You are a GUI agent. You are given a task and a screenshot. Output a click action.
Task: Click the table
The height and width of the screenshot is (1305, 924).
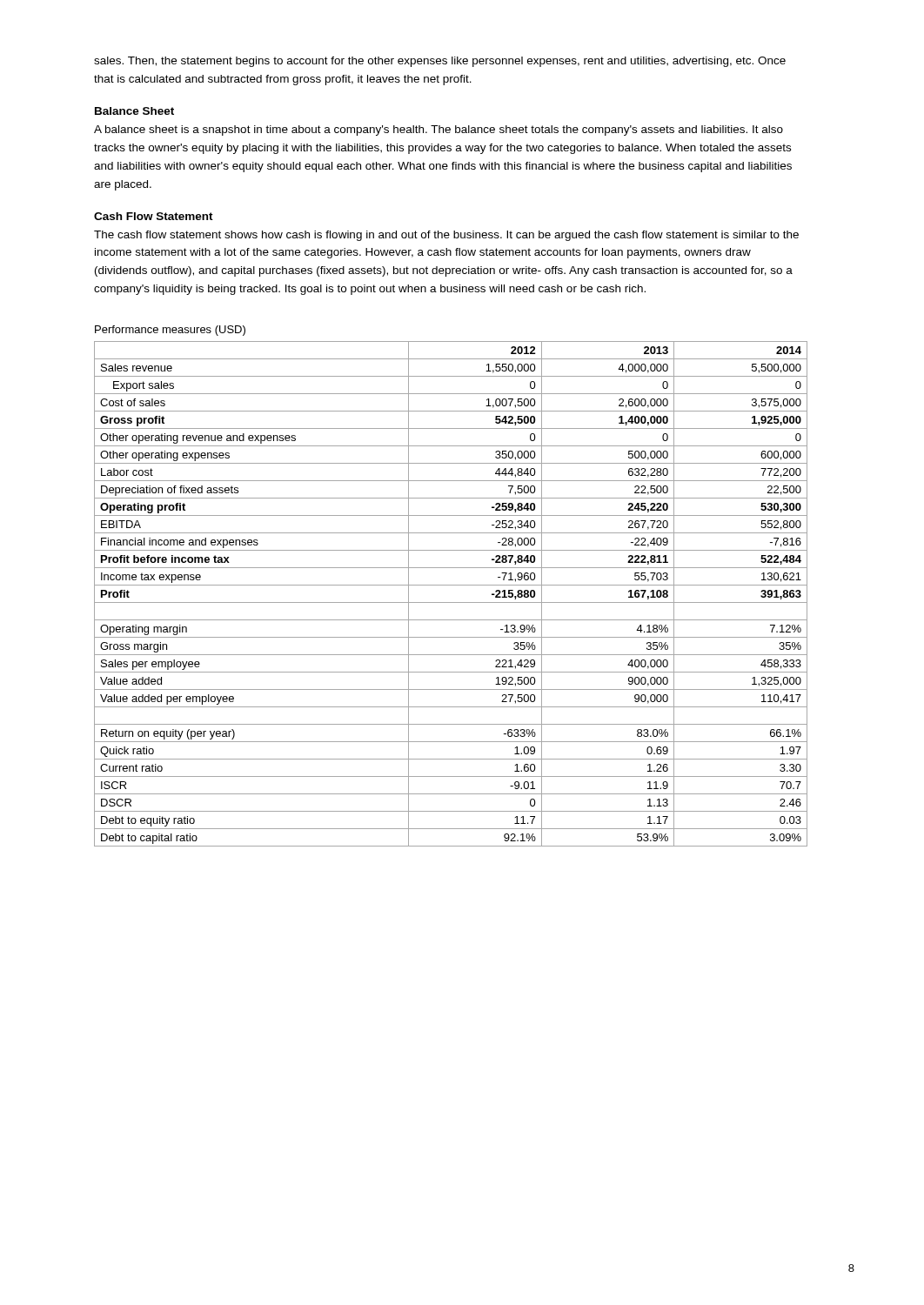pyautogui.click(x=451, y=594)
